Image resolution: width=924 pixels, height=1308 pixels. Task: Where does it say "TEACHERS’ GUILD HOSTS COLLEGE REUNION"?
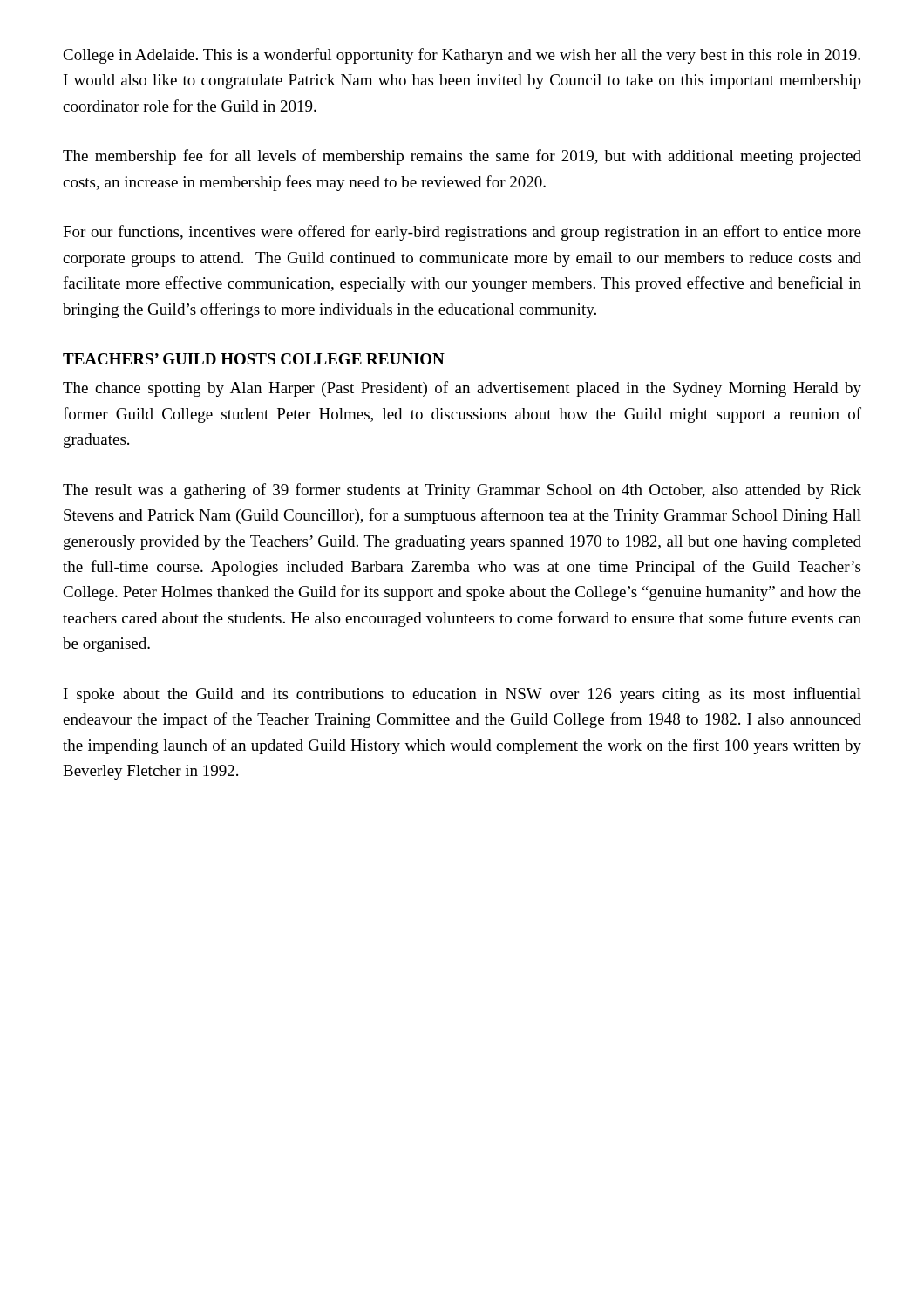point(254,359)
